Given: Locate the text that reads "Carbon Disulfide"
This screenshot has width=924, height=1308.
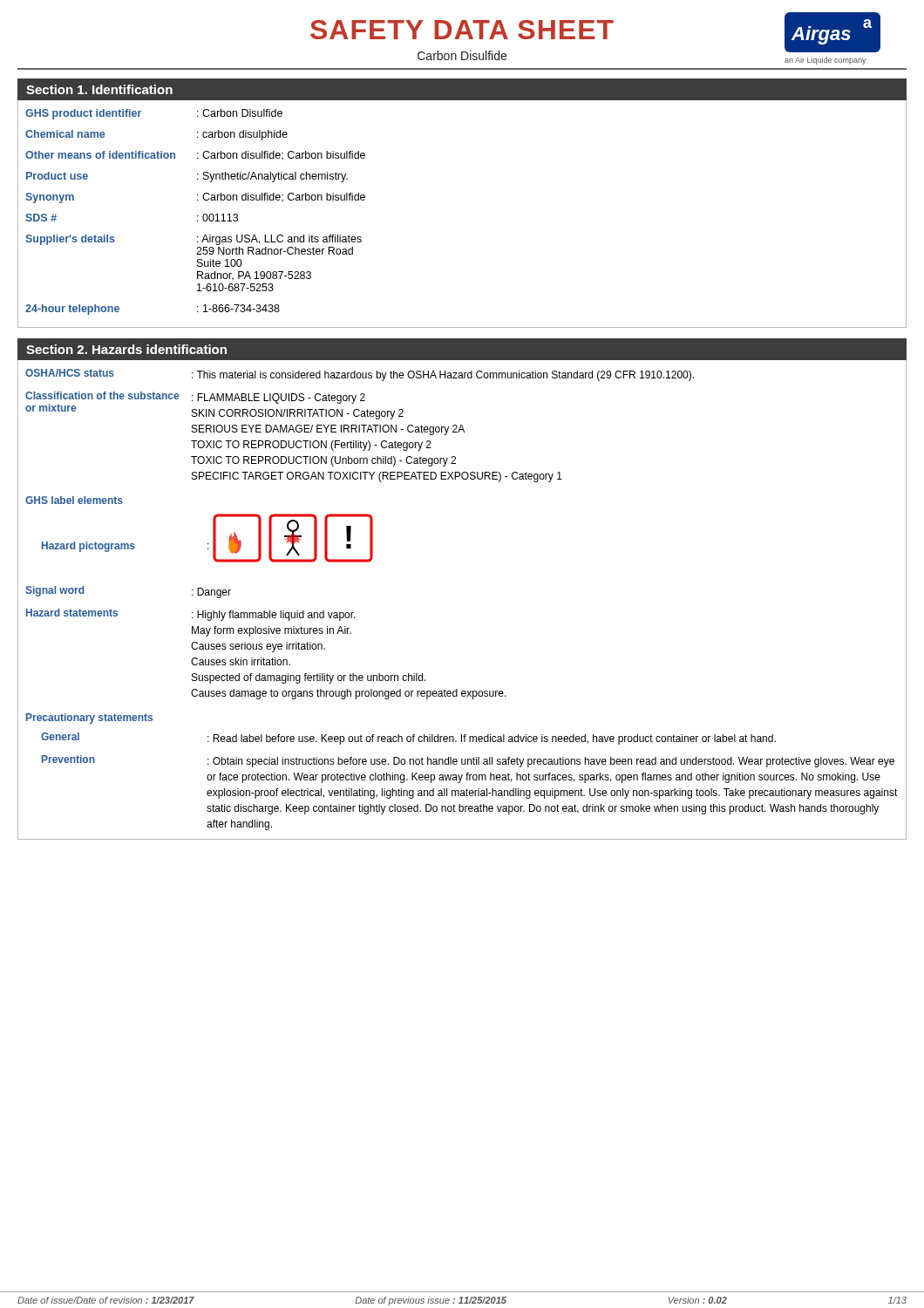Looking at the screenshot, I should (x=462, y=56).
